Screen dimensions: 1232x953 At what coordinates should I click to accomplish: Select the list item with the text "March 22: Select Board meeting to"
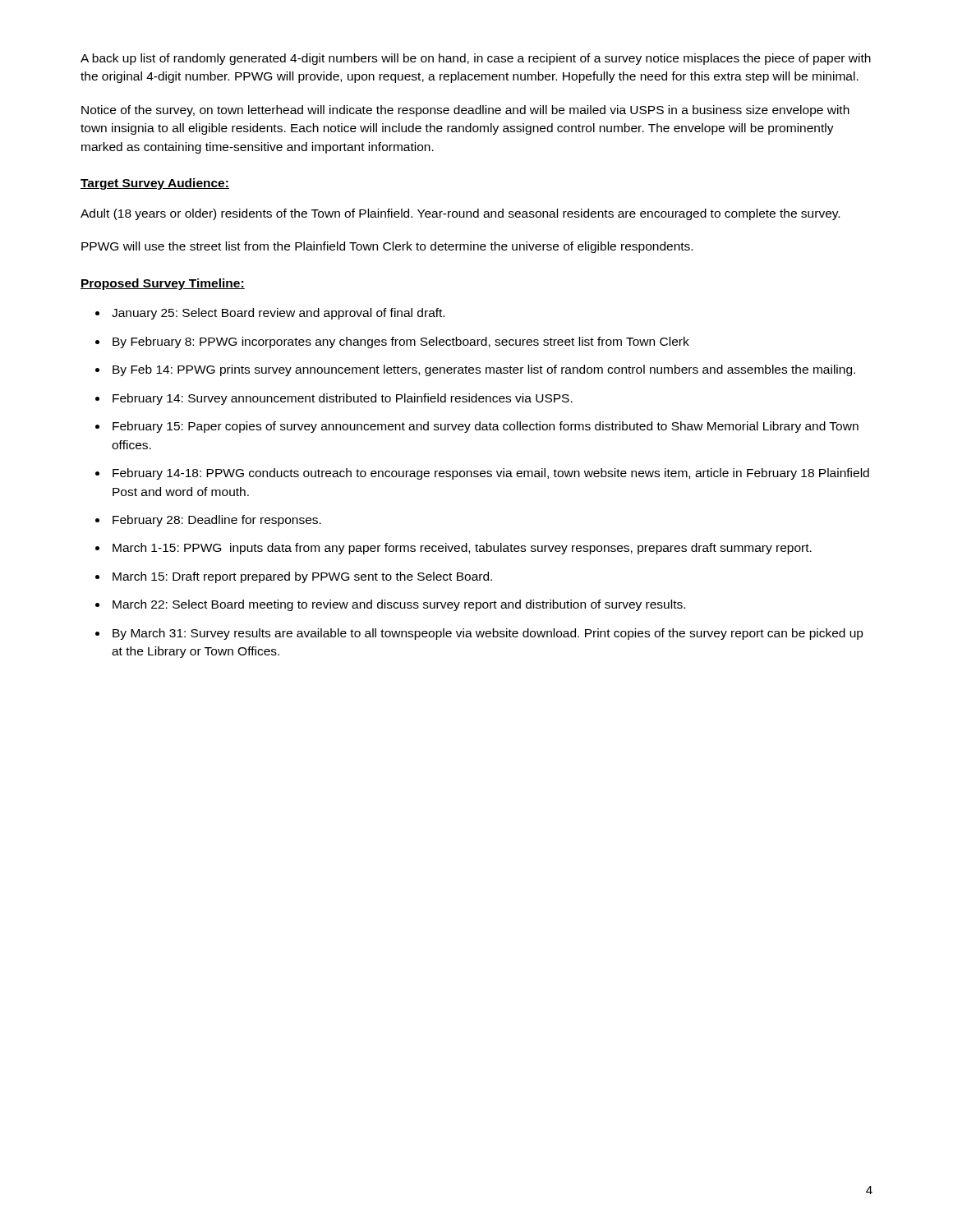pos(399,604)
